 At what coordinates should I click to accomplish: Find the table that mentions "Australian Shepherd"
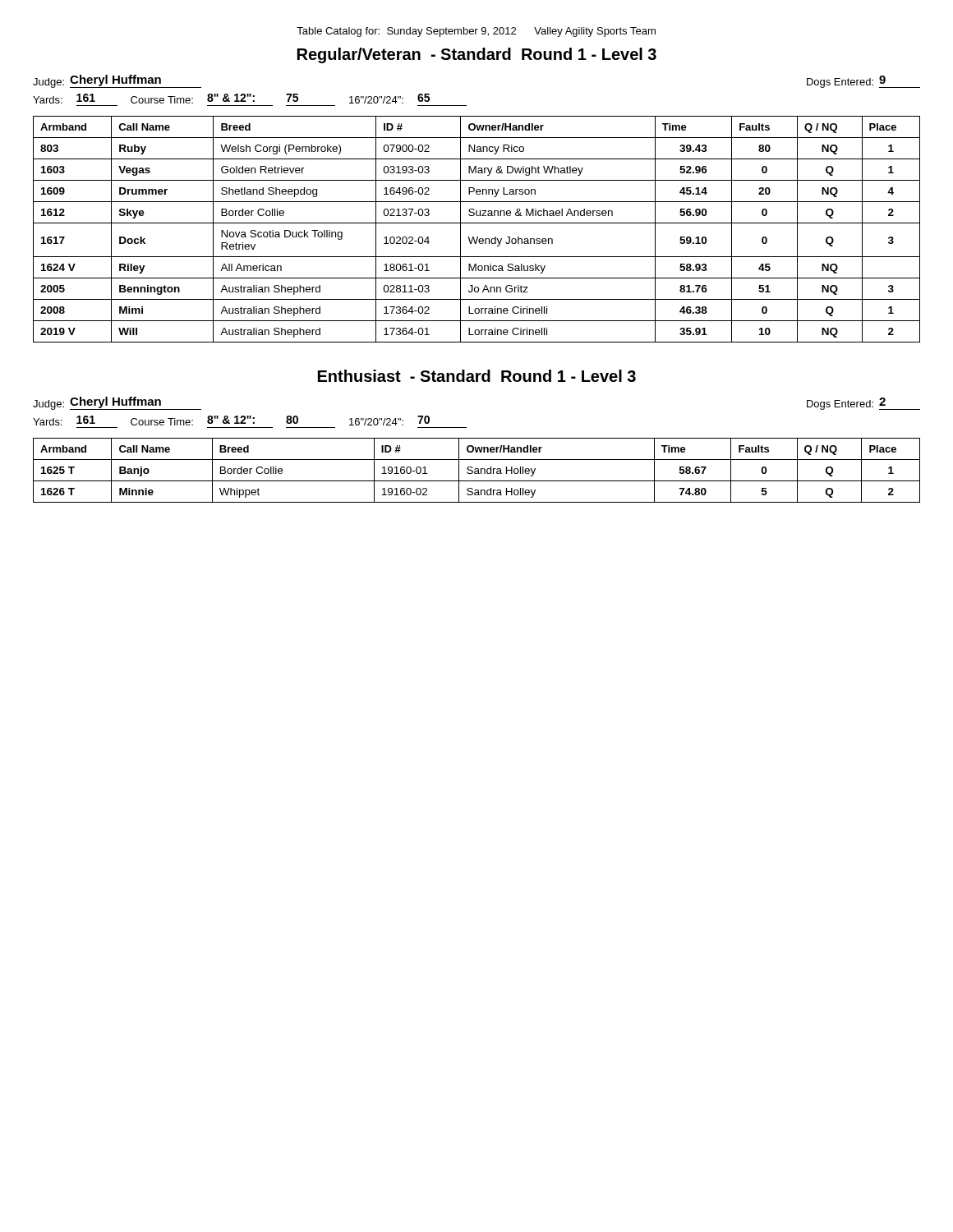pos(476,229)
